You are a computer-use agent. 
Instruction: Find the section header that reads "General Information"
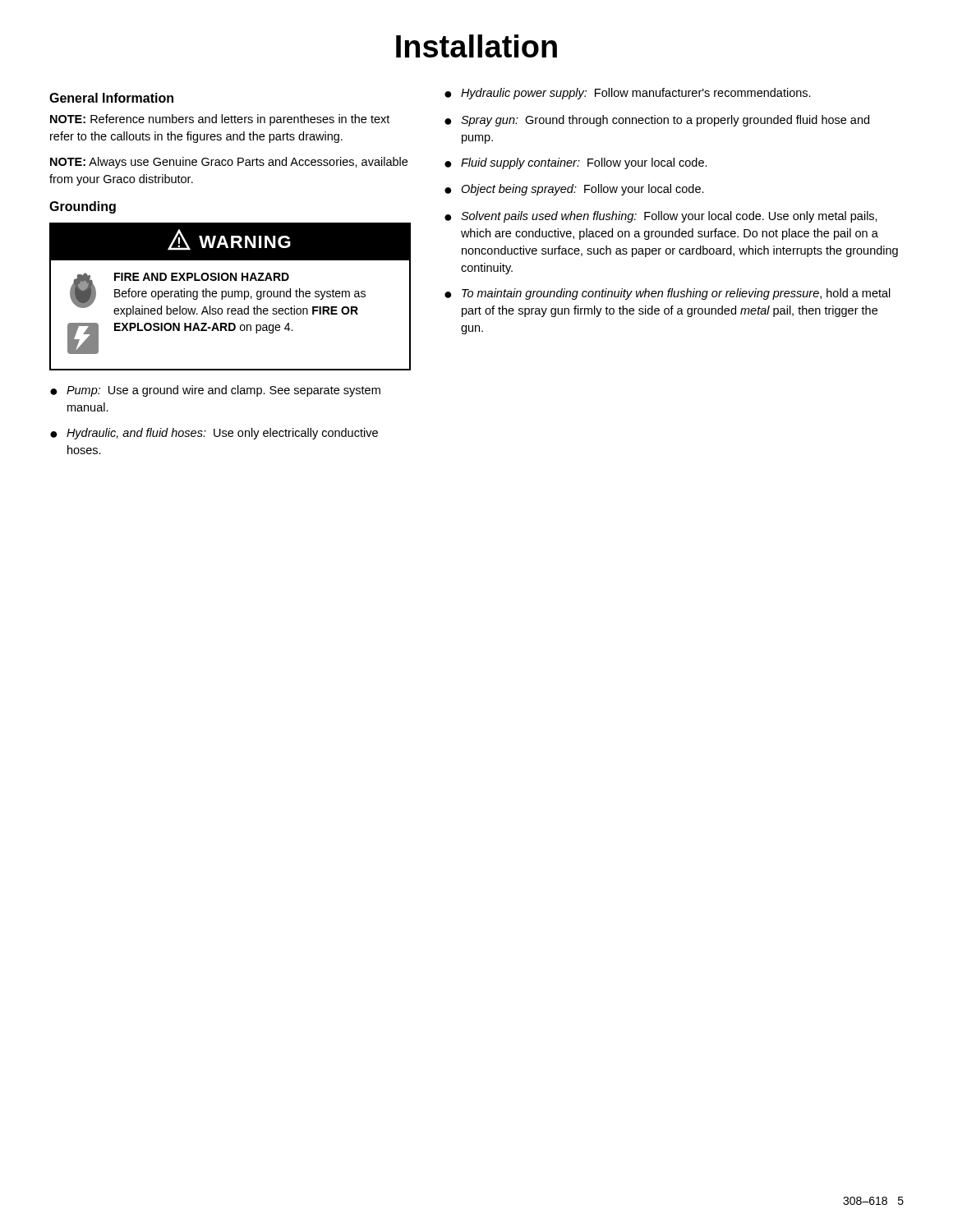112,98
